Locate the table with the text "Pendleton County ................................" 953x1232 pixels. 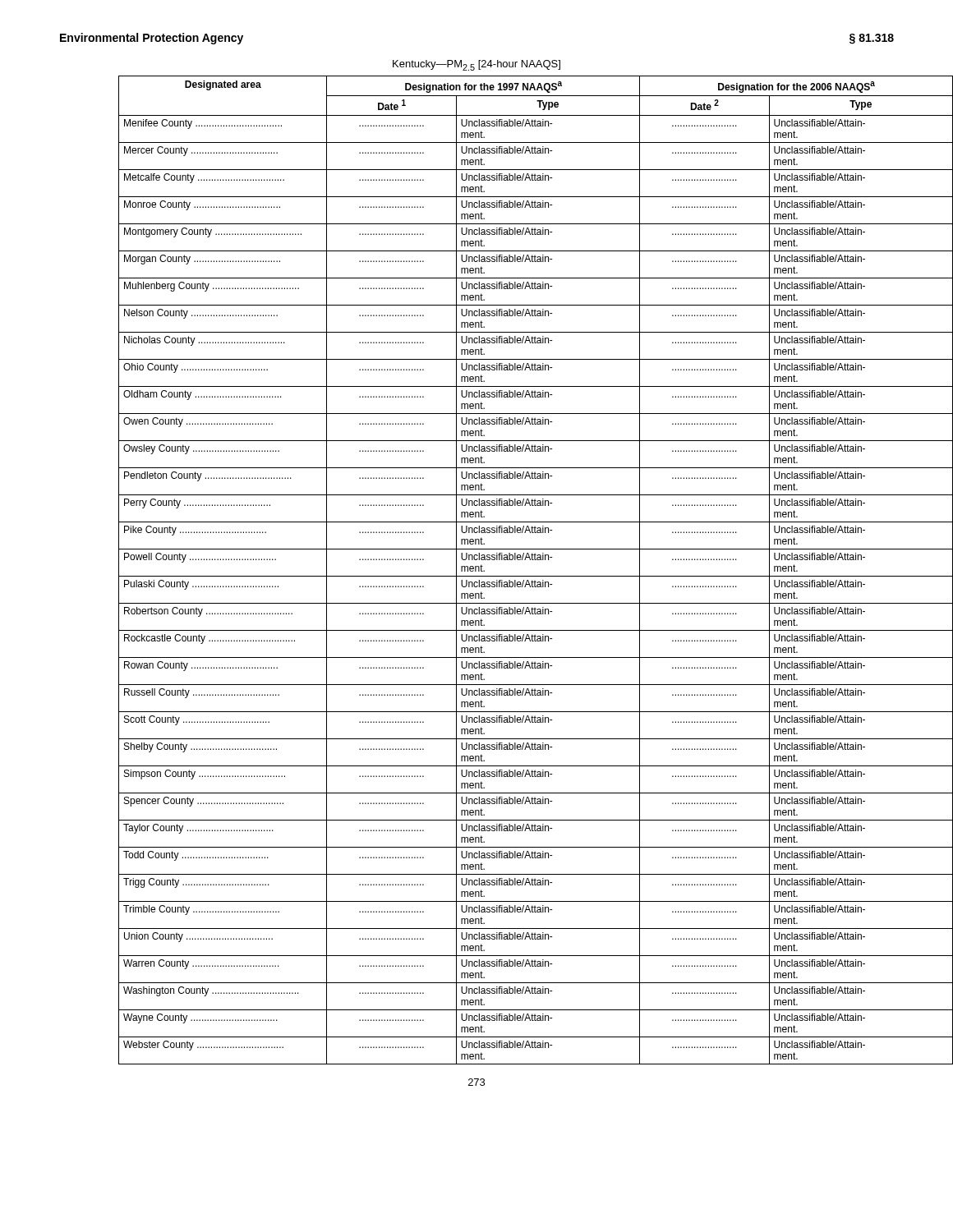(x=476, y=570)
